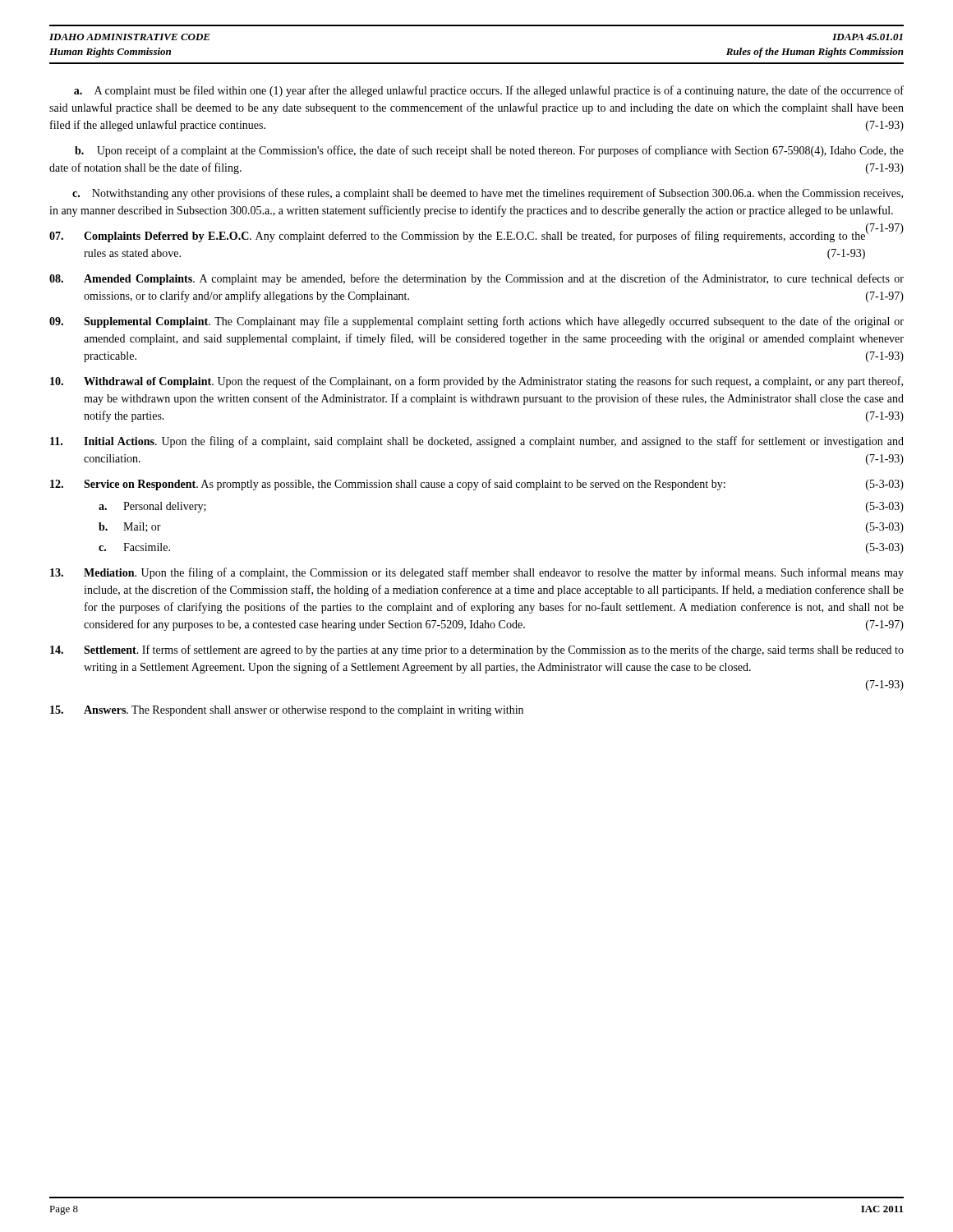Viewport: 953px width, 1232px height.
Task: Locate the list item with the text "a. Personal delivery; (5-3-03)"
Action: (161, 507)
